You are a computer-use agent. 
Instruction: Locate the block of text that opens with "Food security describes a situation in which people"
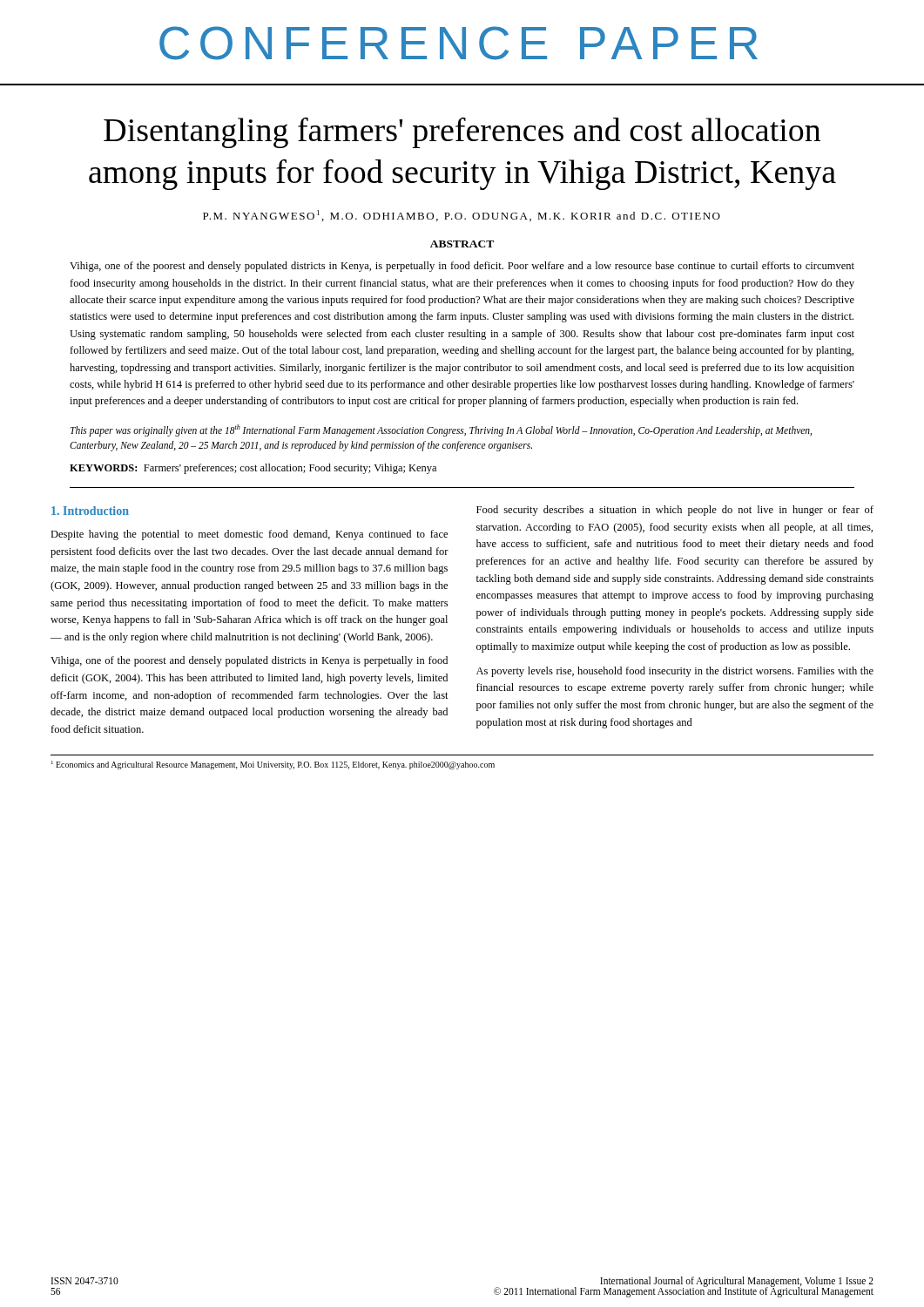[x=675, y=617]
